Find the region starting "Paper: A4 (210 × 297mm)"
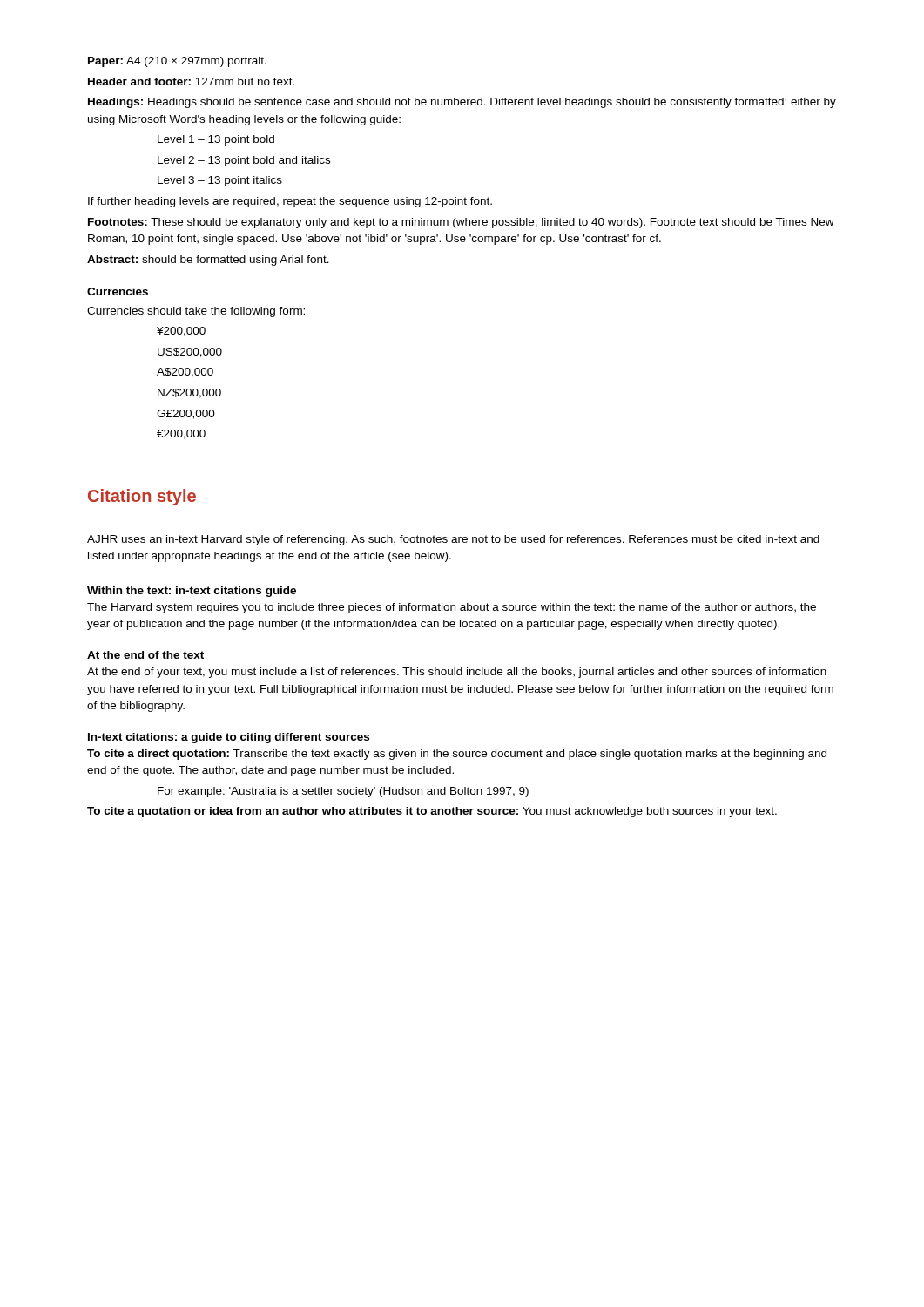Screen dimensions: 1307x924 177,61
